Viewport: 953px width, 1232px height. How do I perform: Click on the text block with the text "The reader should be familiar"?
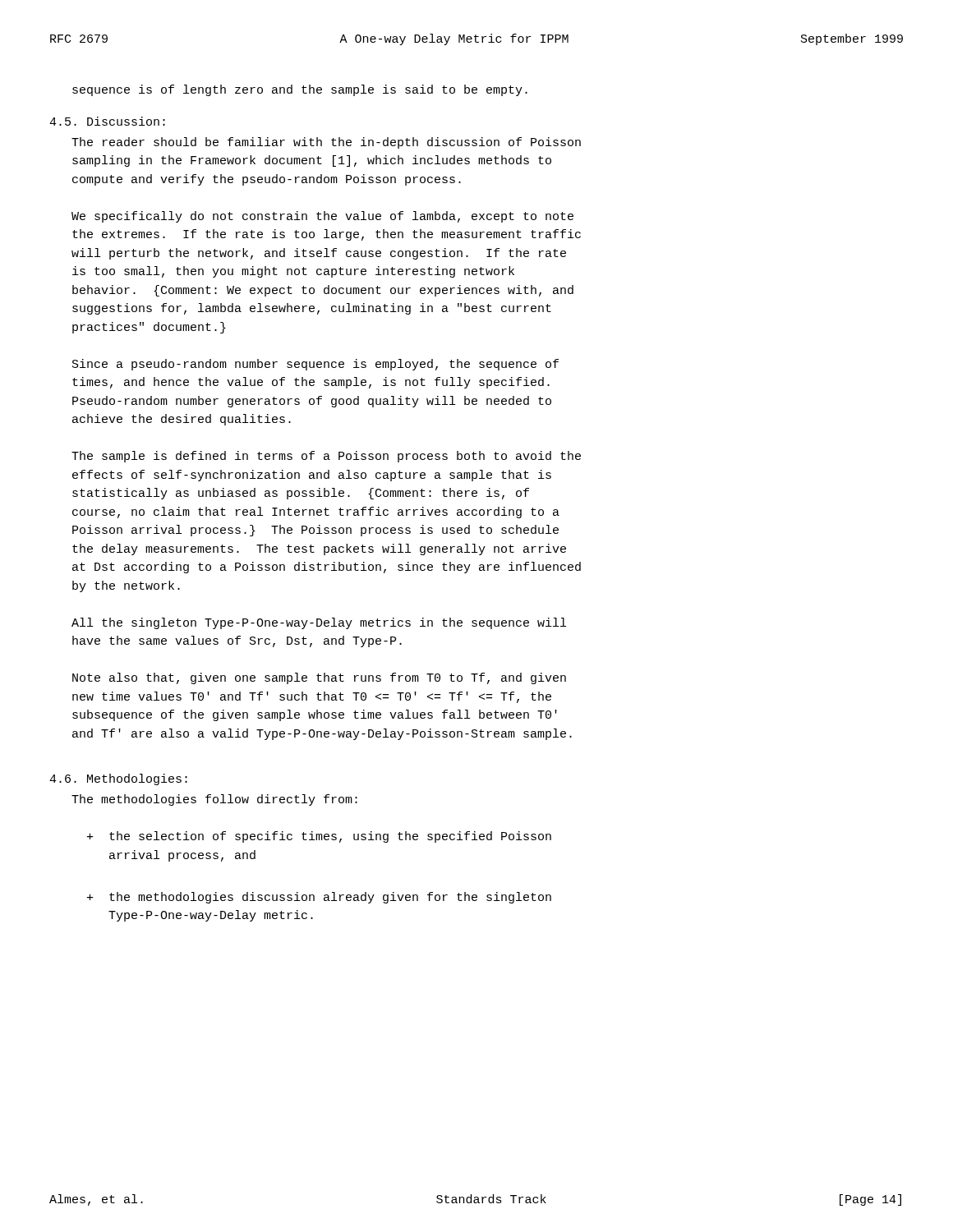(316, 161)
